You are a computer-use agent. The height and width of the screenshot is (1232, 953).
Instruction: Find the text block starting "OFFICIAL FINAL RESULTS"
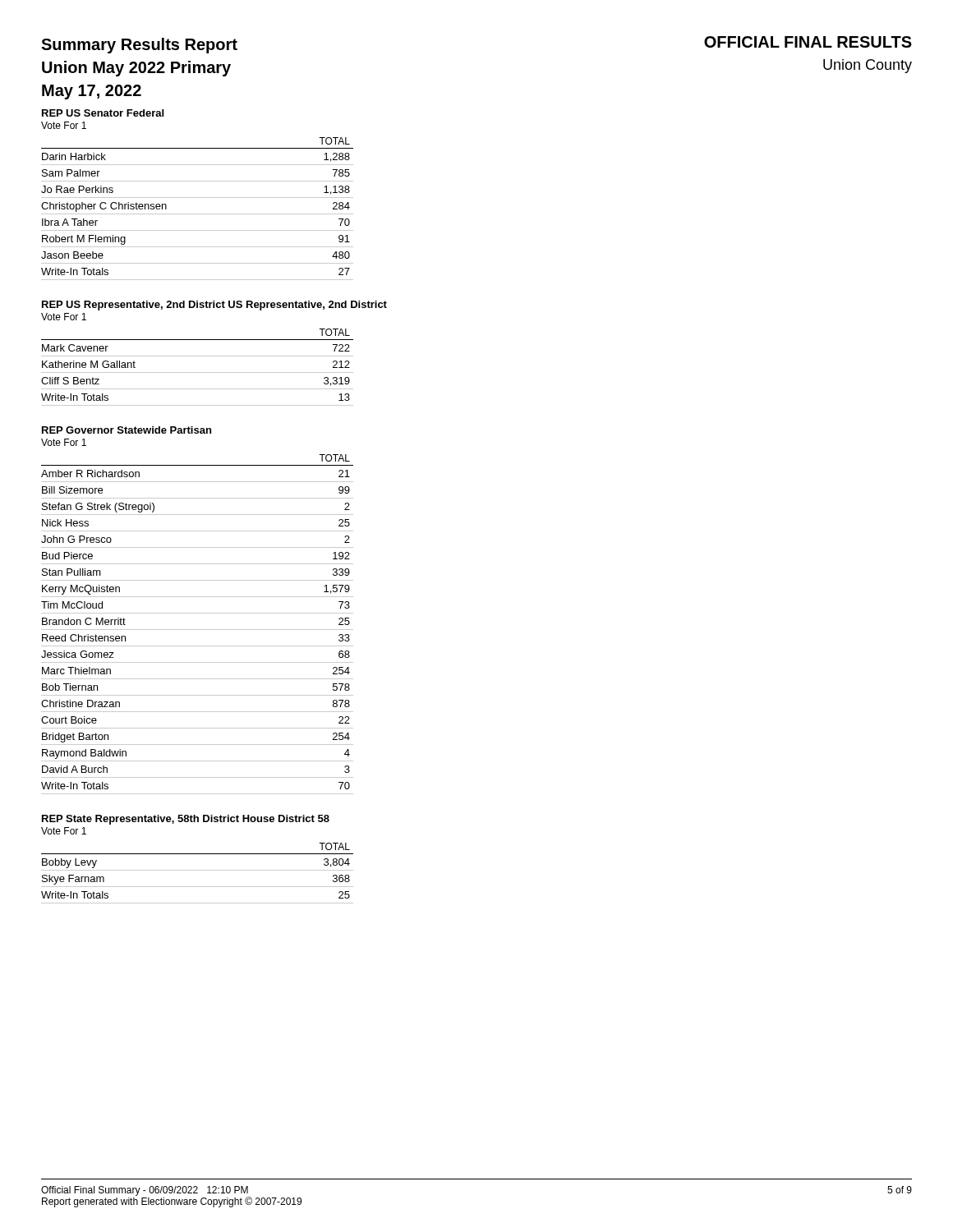coord(808,42)
